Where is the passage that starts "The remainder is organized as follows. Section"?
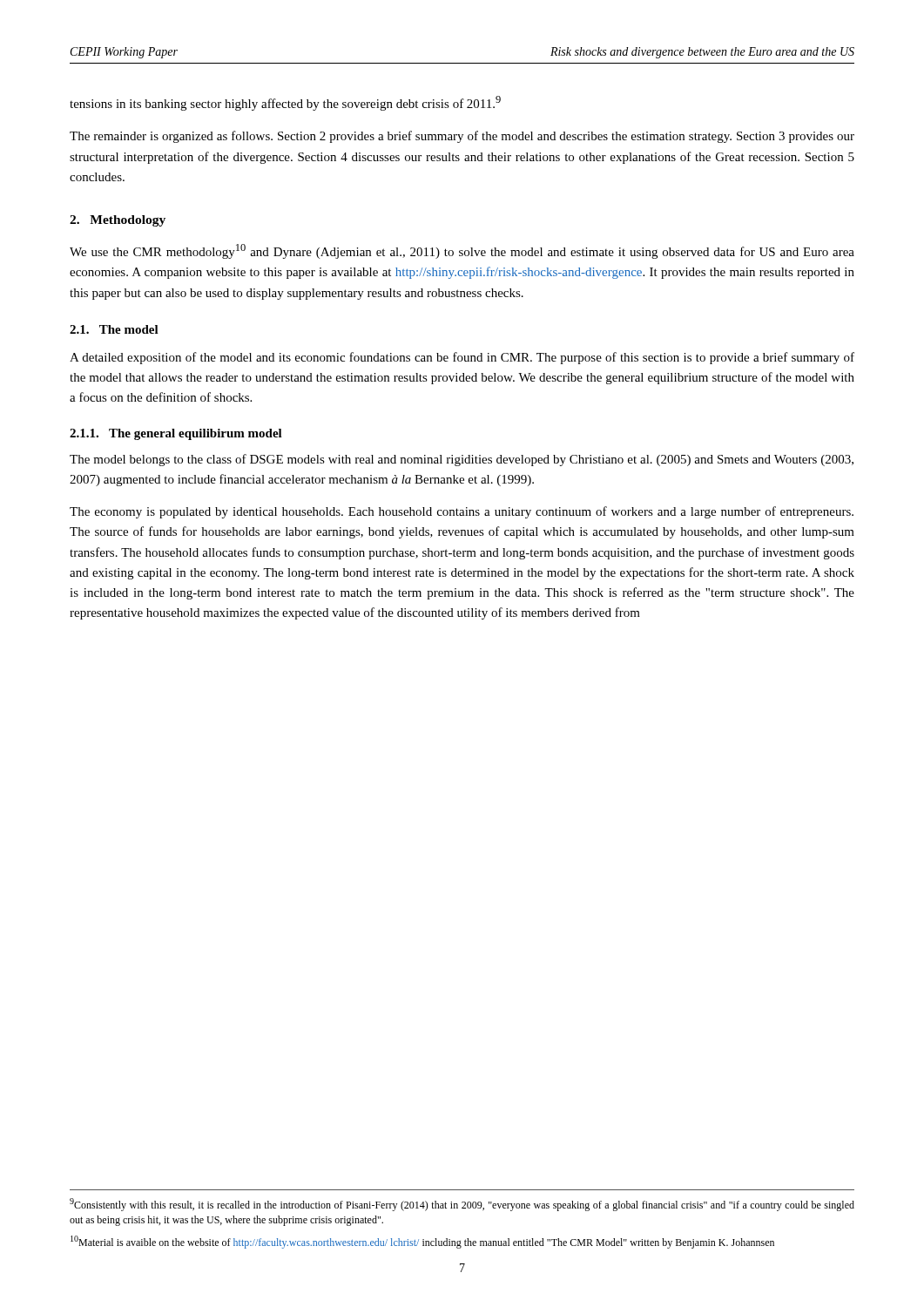924x1307 pixels. 462,156
